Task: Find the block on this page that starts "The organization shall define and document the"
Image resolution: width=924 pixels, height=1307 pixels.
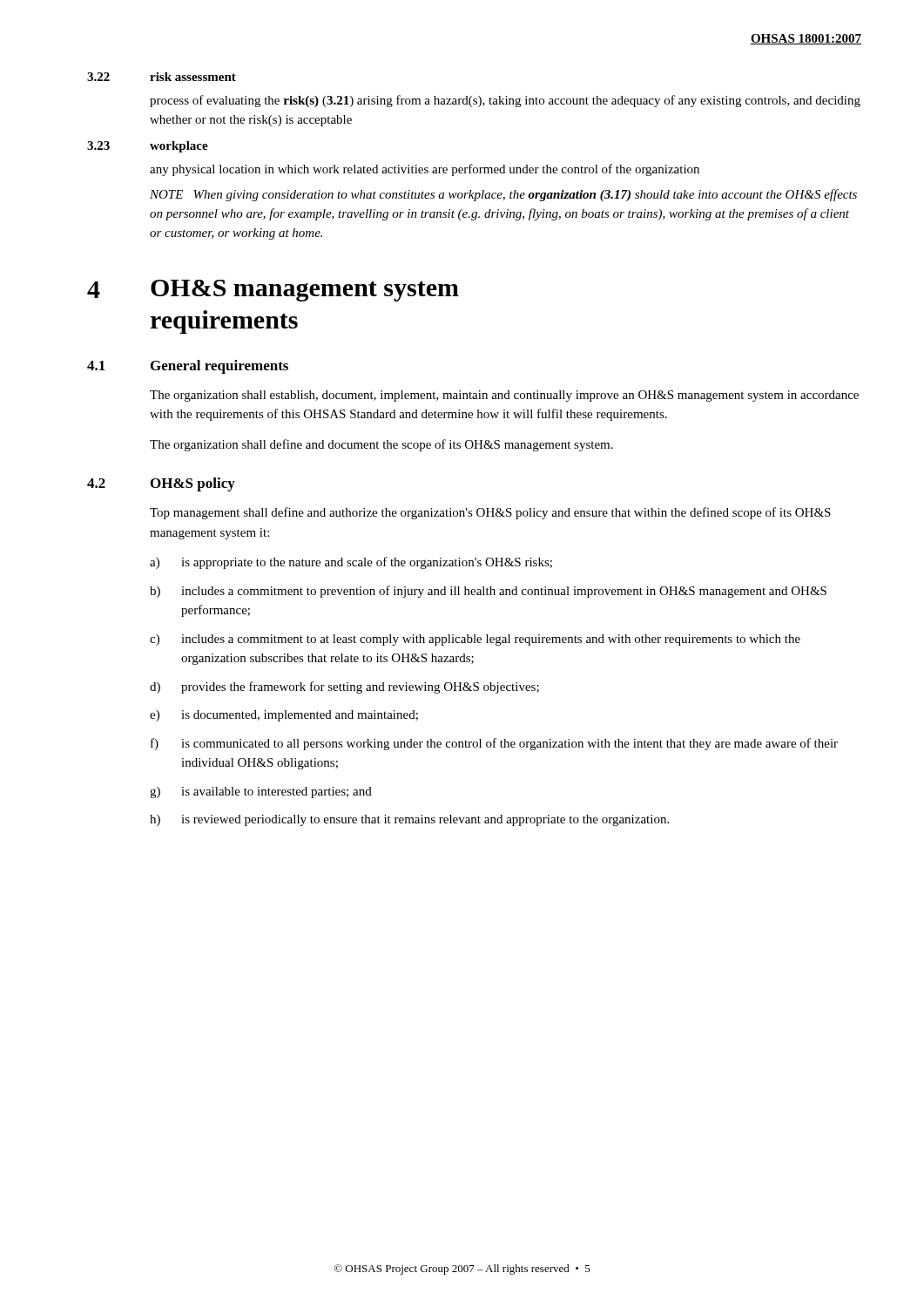Action: [x=382, y=444]
